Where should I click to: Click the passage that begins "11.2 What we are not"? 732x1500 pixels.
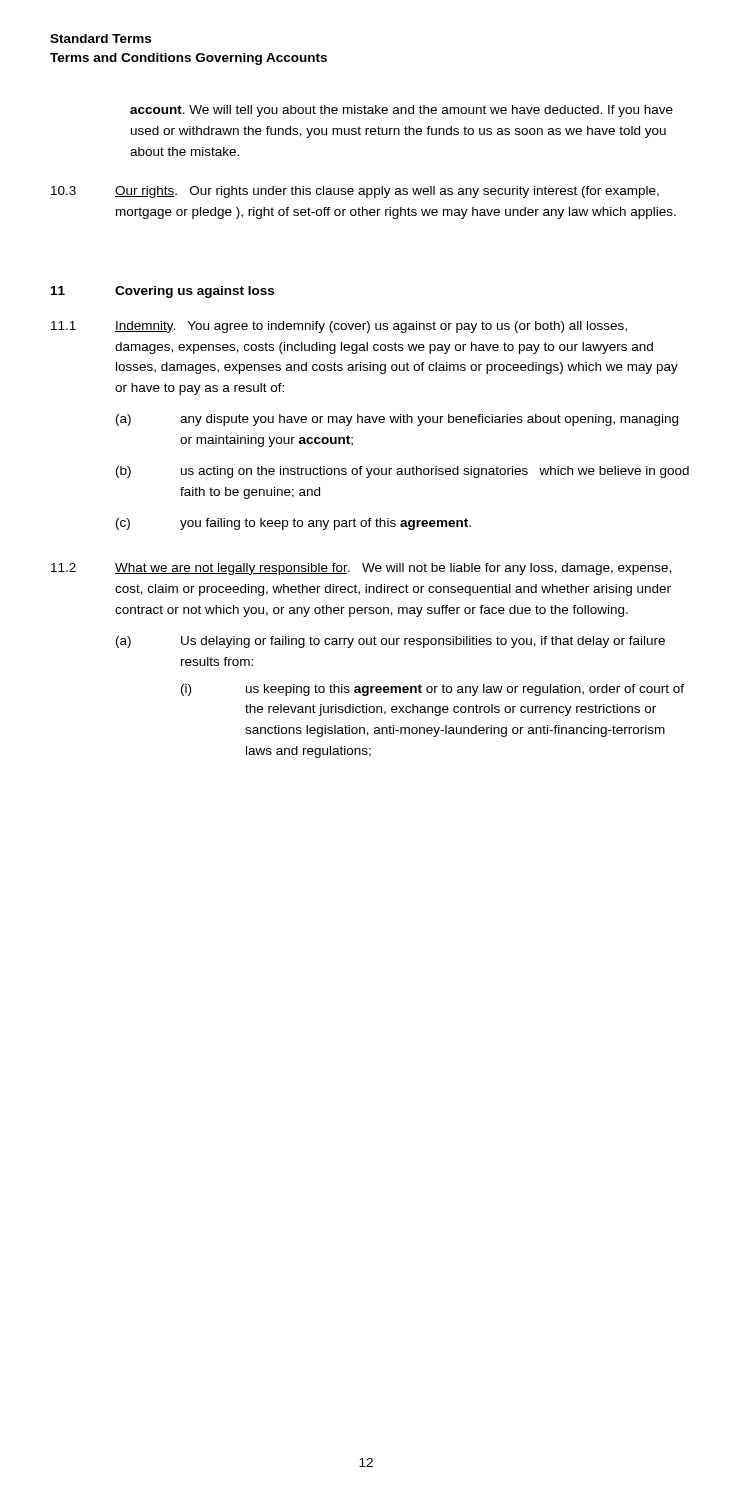pyautogui.click(x=361, y=569)
